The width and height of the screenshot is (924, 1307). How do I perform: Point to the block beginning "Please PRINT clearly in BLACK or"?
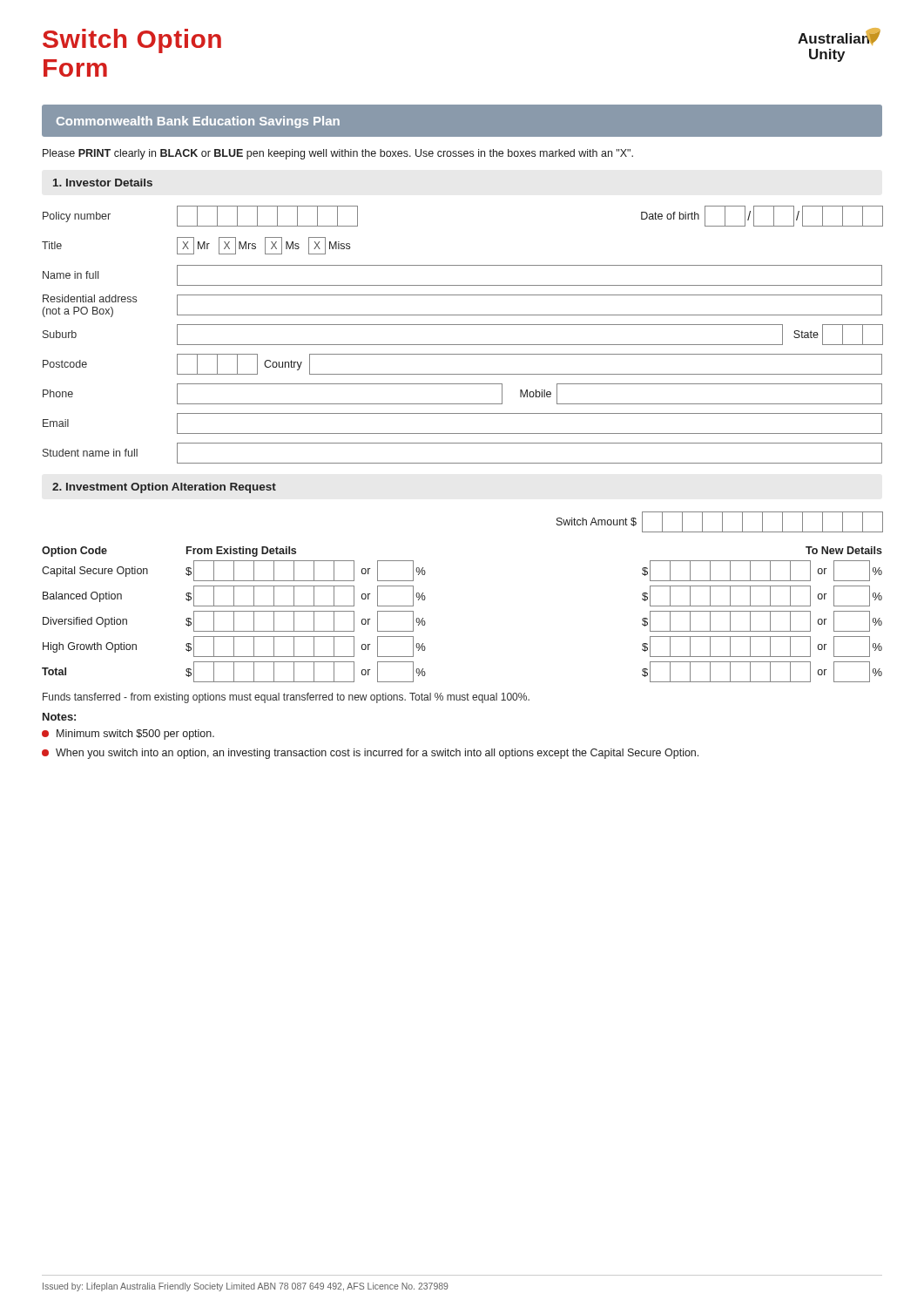coord(338,153)
